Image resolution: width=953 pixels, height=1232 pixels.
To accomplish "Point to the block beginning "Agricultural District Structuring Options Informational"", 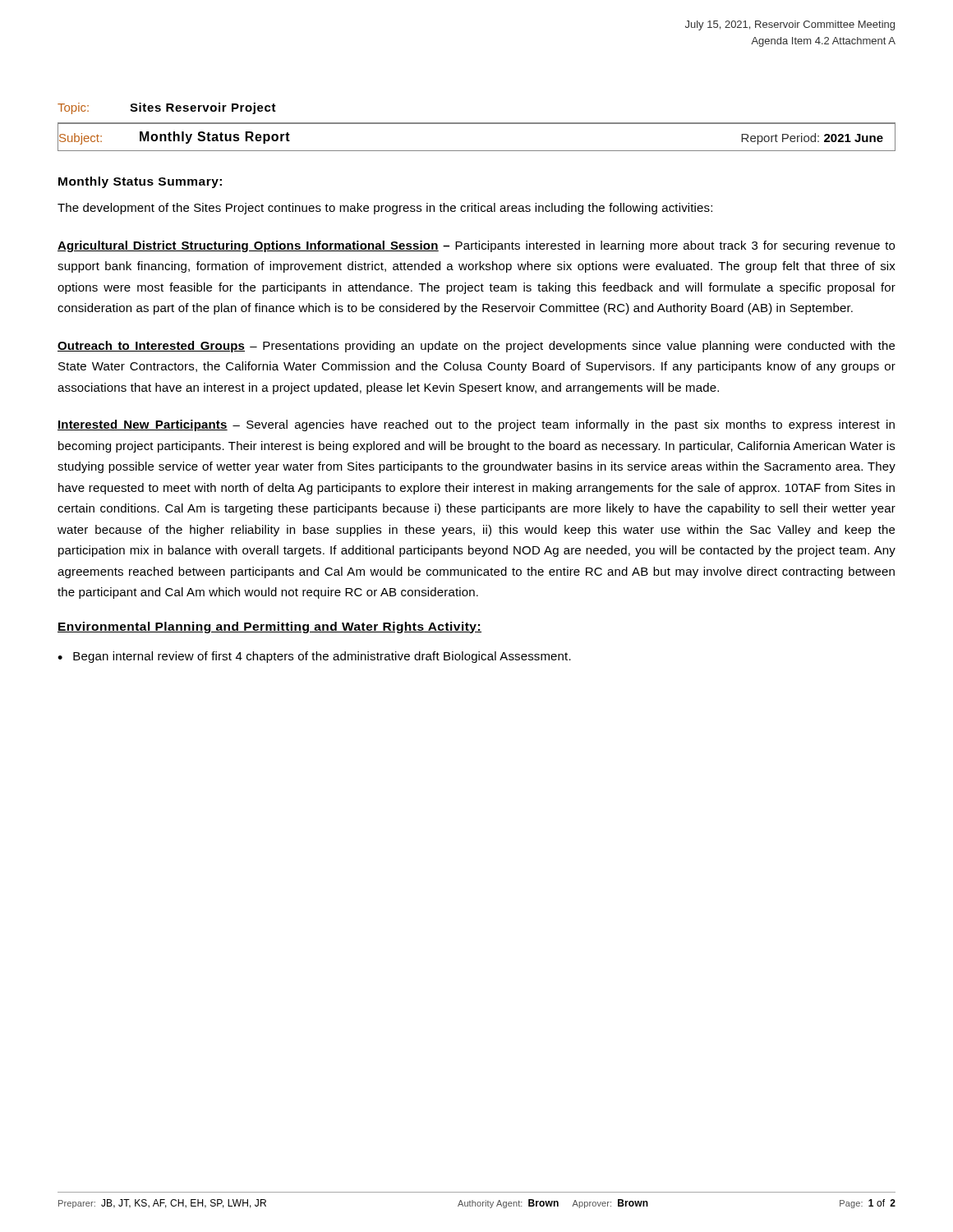I will tap(476, 276).
